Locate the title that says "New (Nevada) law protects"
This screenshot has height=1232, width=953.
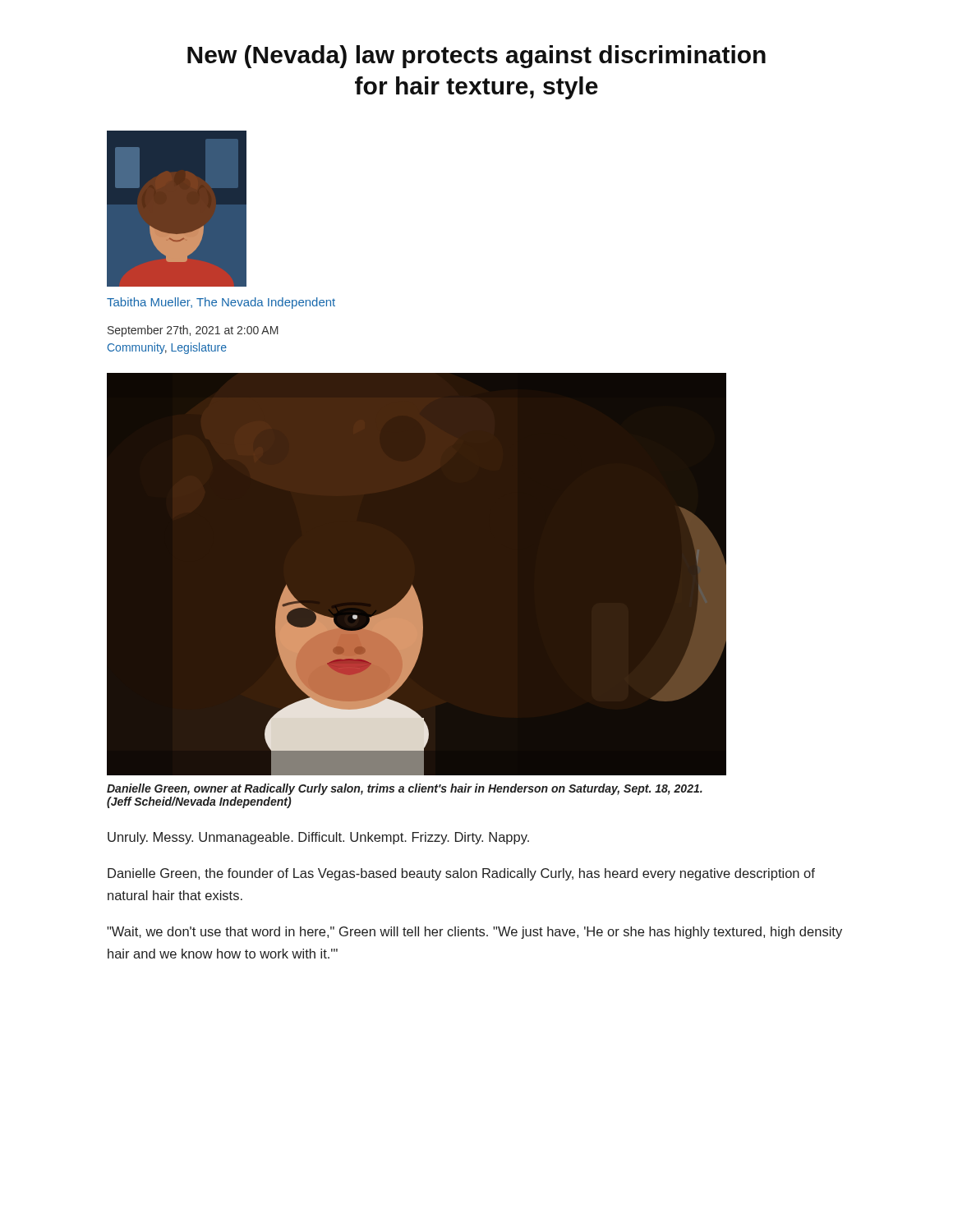(476, 70)
